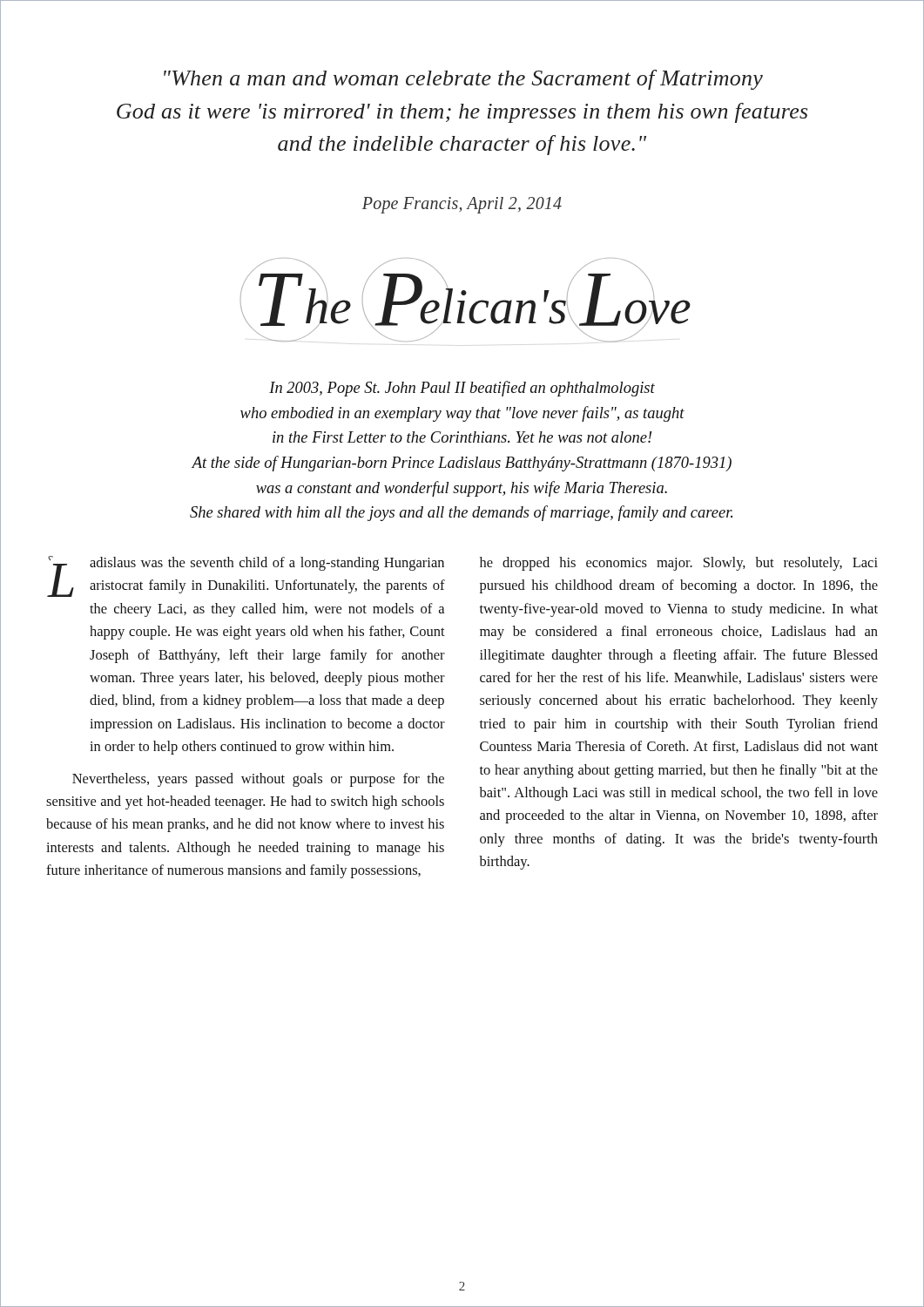This screenshot has width=924, height=1307.
Task: Point to the block beginning "In 2003, Pope St. John Paul II"
Action: click(x=462, y=450)
